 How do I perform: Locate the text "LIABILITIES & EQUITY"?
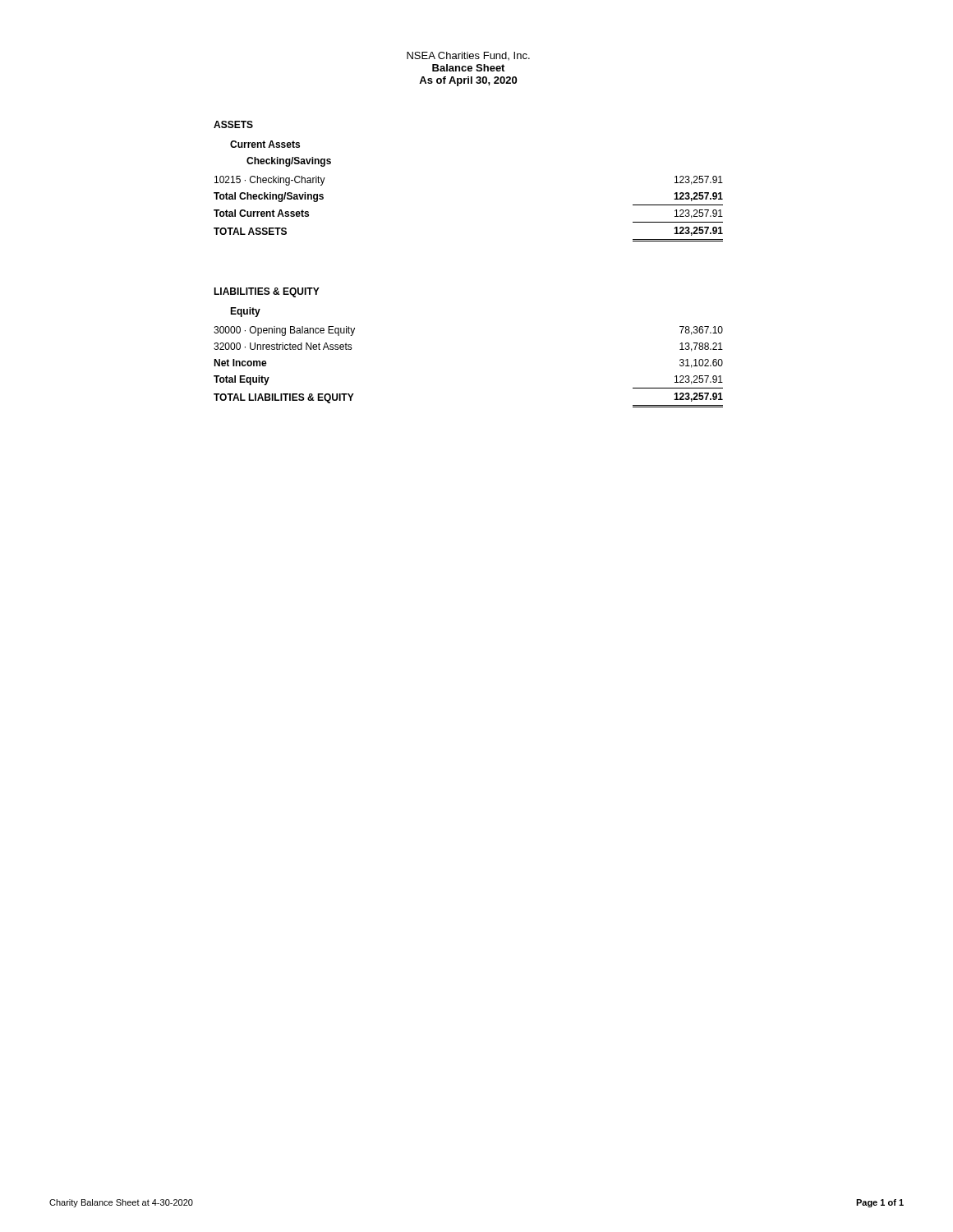coord(266,292)
